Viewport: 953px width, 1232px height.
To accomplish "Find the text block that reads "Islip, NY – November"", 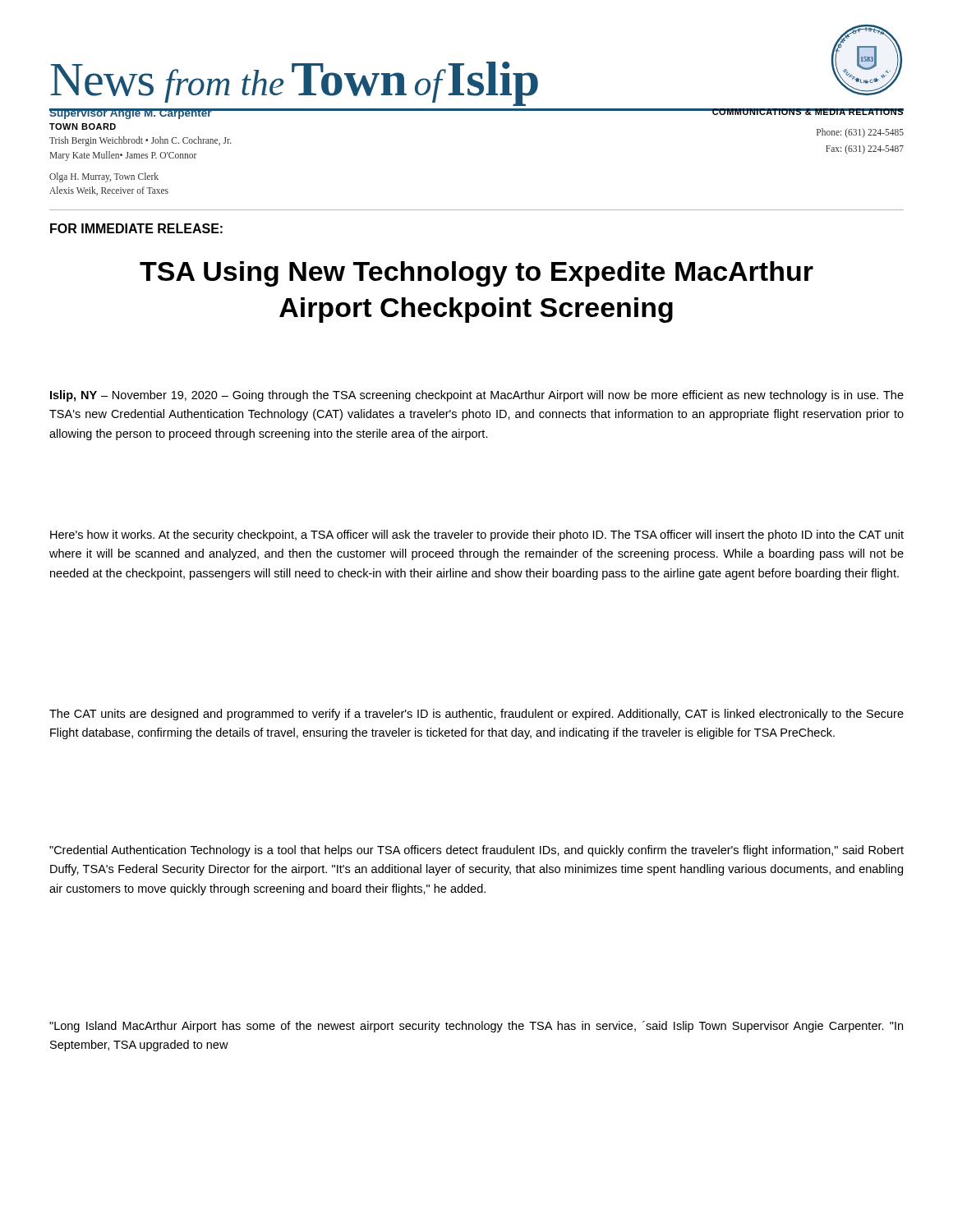I will (476, 414).
